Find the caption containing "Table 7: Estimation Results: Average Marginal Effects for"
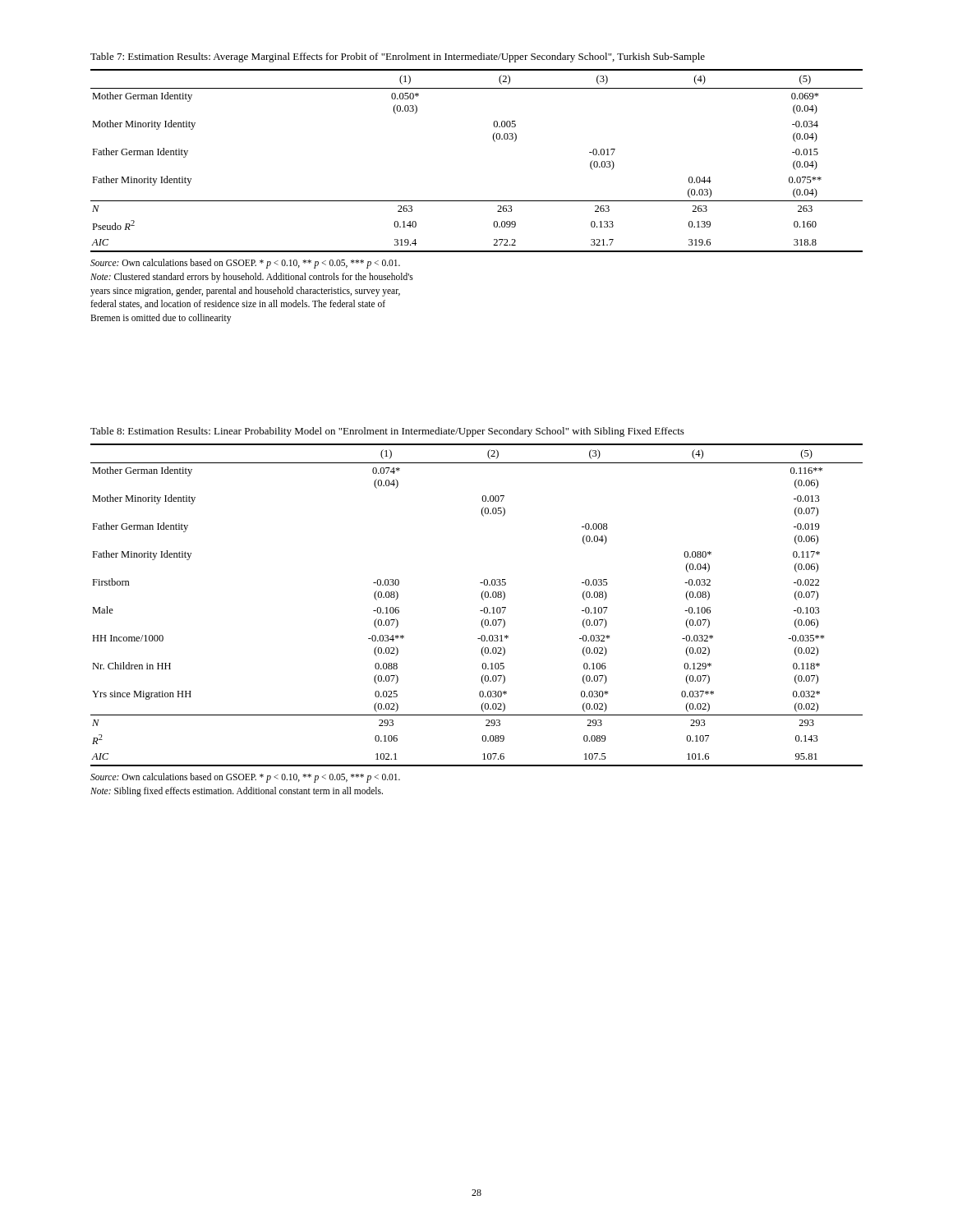Viewport: 953px width, 1232px height. click(x=398, y=56)
